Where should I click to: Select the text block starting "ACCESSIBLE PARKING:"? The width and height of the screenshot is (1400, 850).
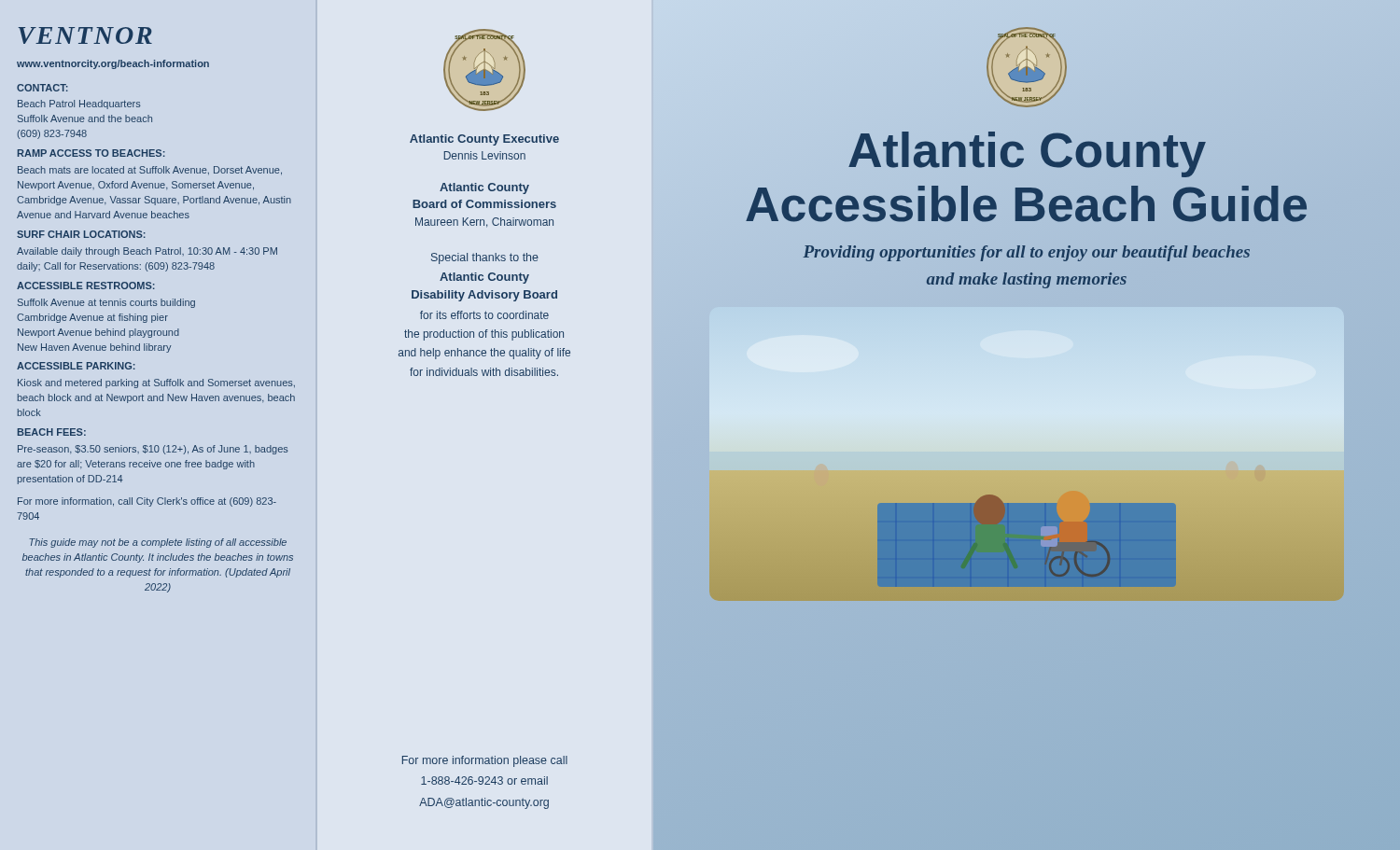click(x=76, y=366)
